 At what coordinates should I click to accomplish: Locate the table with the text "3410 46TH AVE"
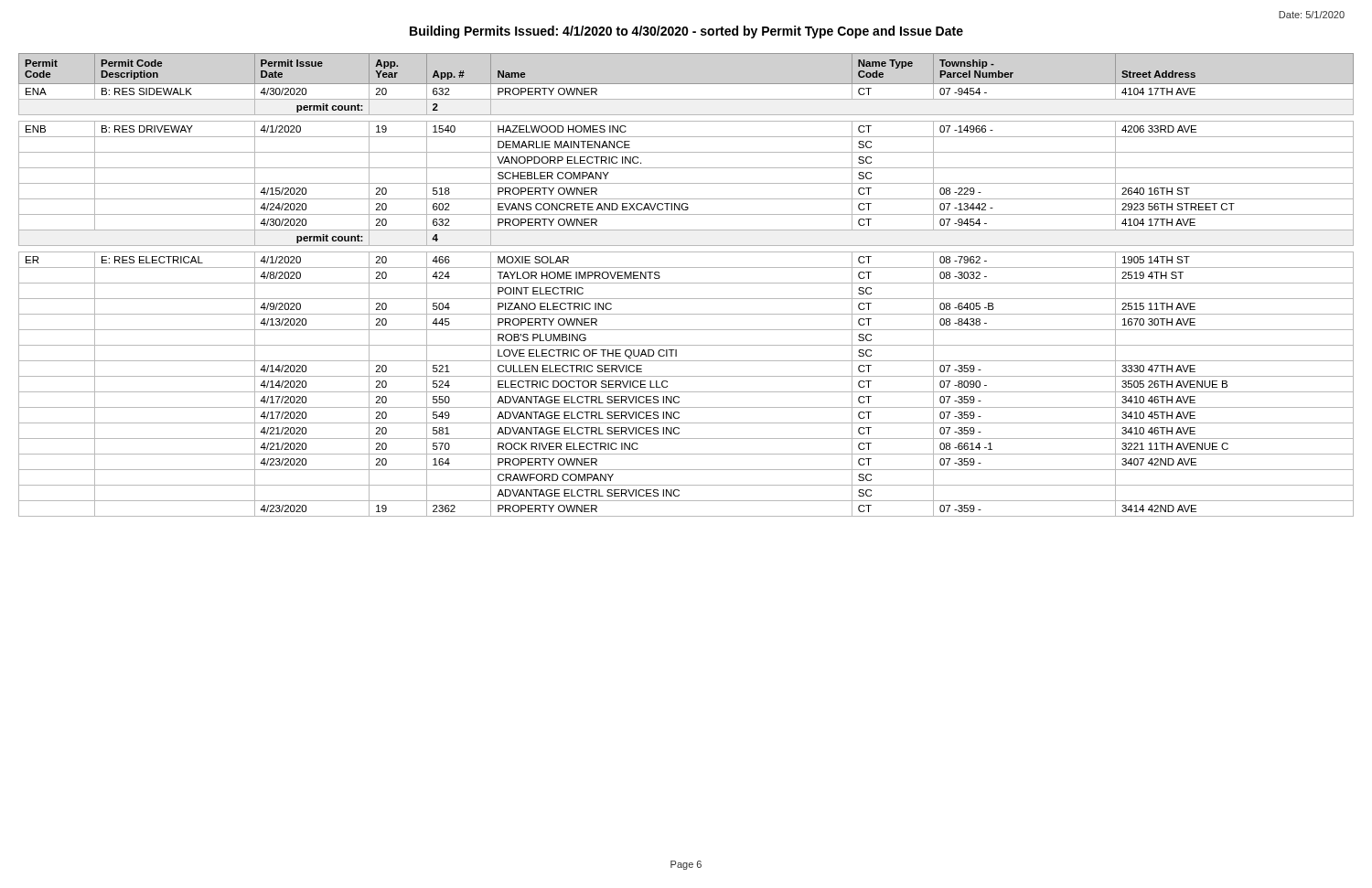pos(686,285)
